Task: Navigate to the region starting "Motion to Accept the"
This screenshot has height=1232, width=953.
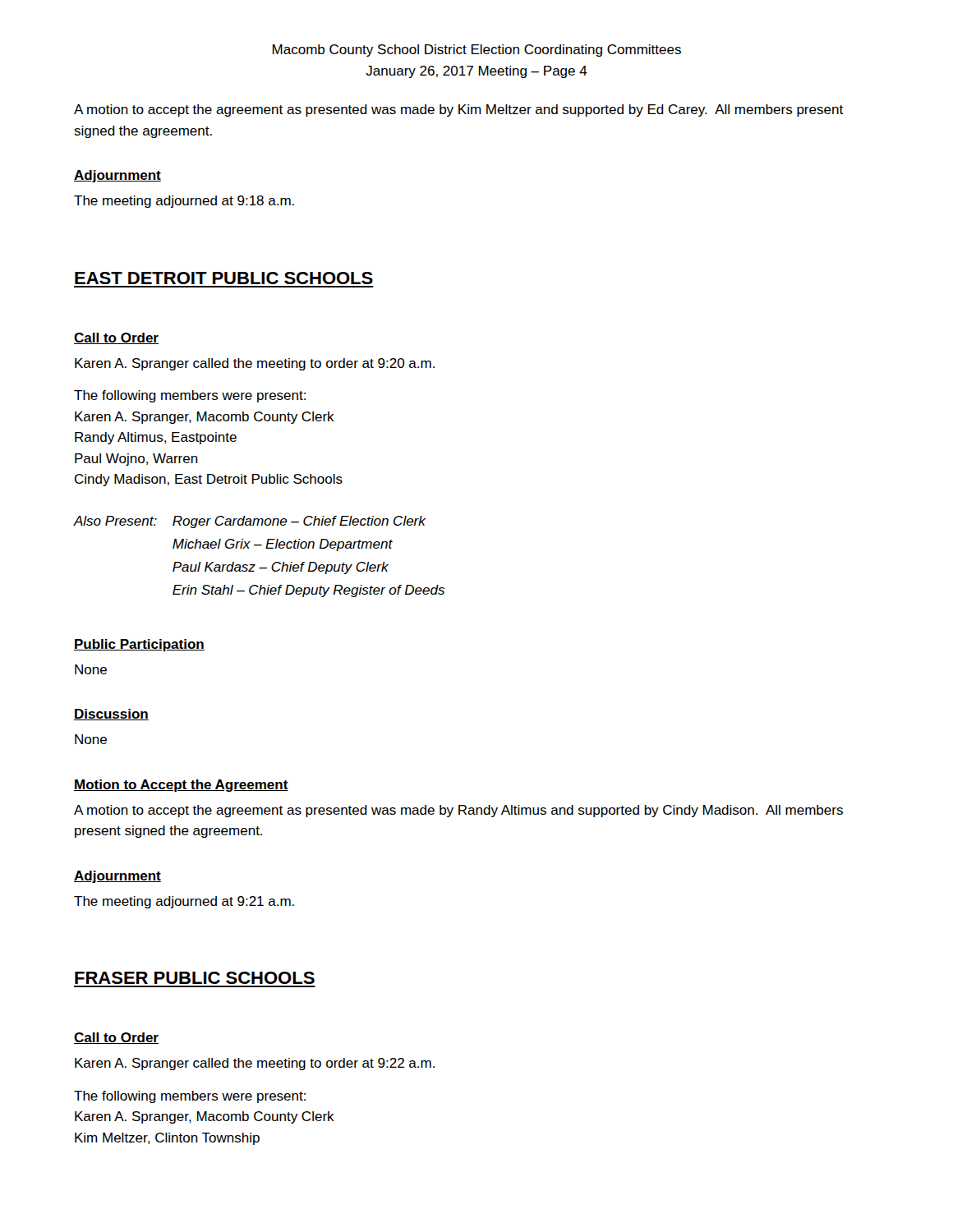Action: [x=181, y=785]
